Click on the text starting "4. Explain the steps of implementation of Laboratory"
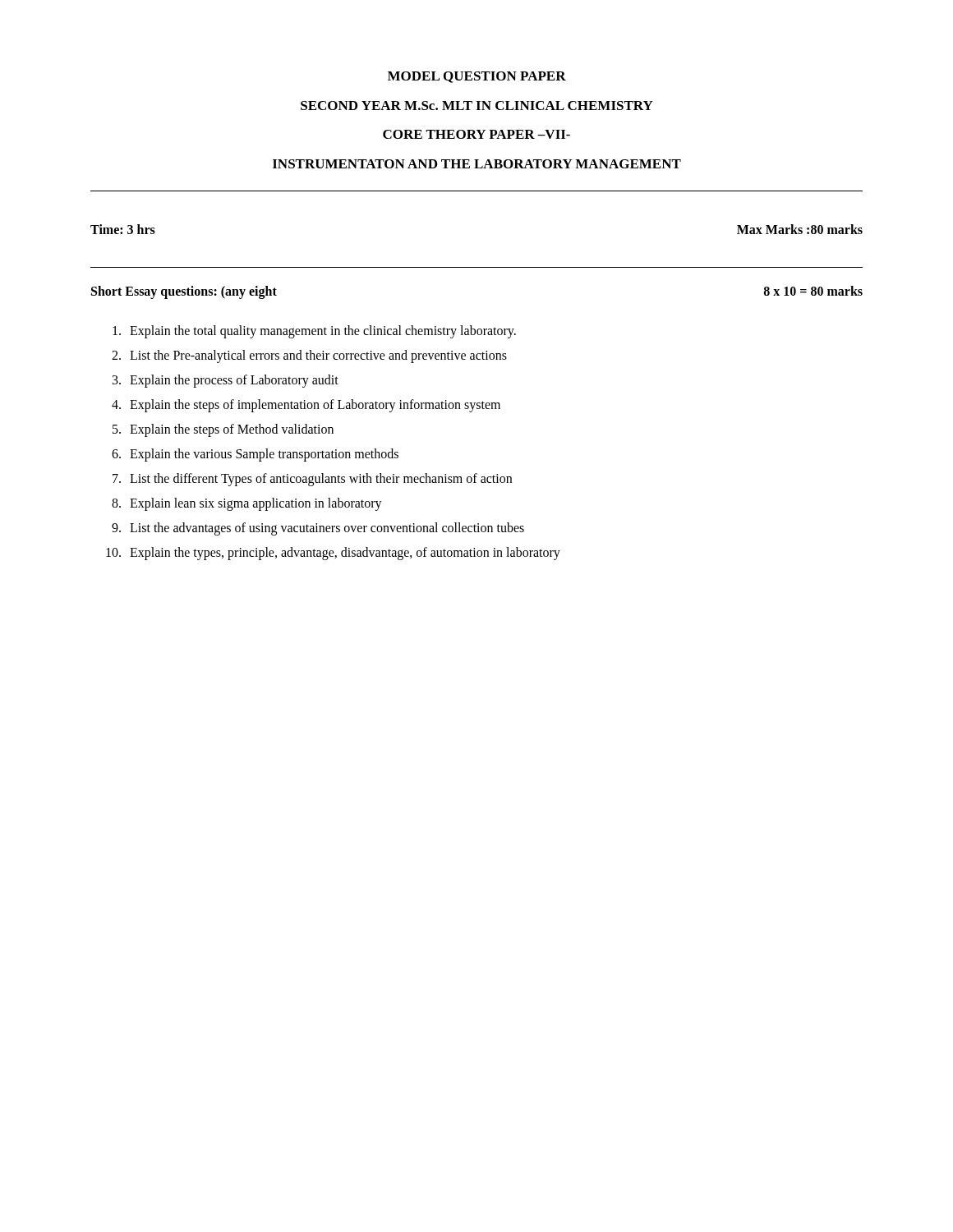The height and width of the screenshot is (1232, 953). (x=476, y=405)
